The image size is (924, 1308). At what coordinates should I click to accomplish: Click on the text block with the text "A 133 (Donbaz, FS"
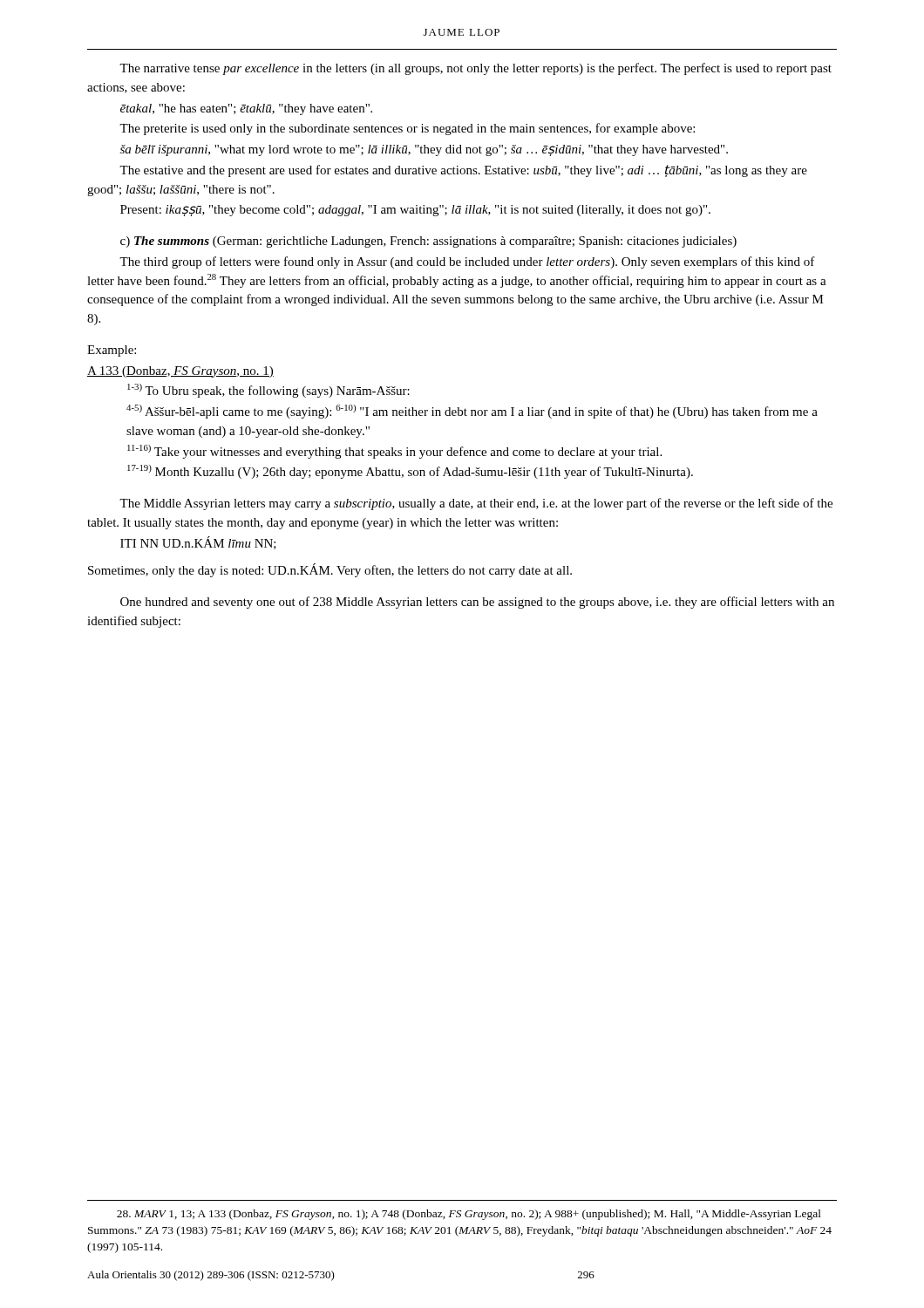tap(180, 372)
